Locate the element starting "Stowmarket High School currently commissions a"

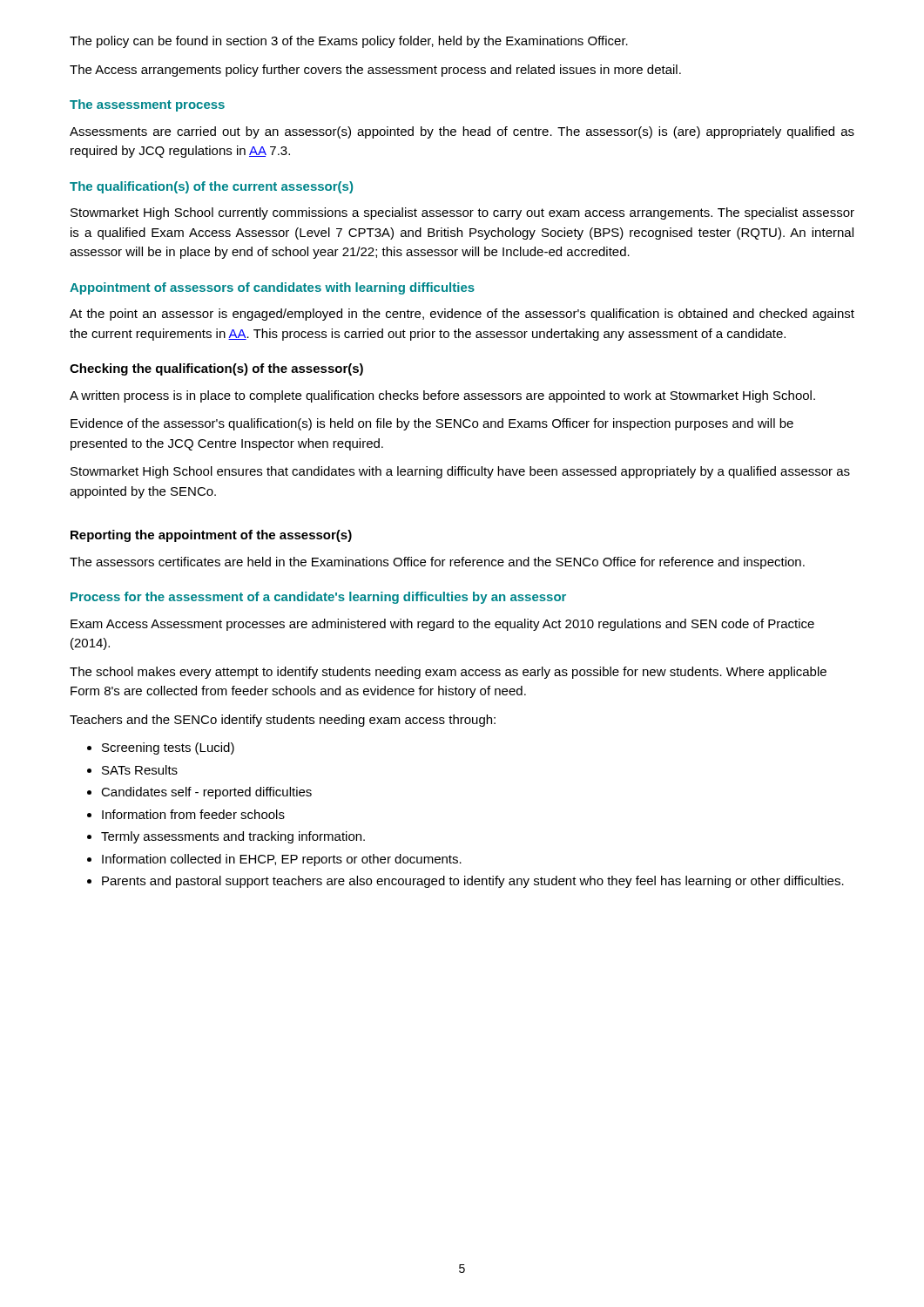[x=462, y=232]
